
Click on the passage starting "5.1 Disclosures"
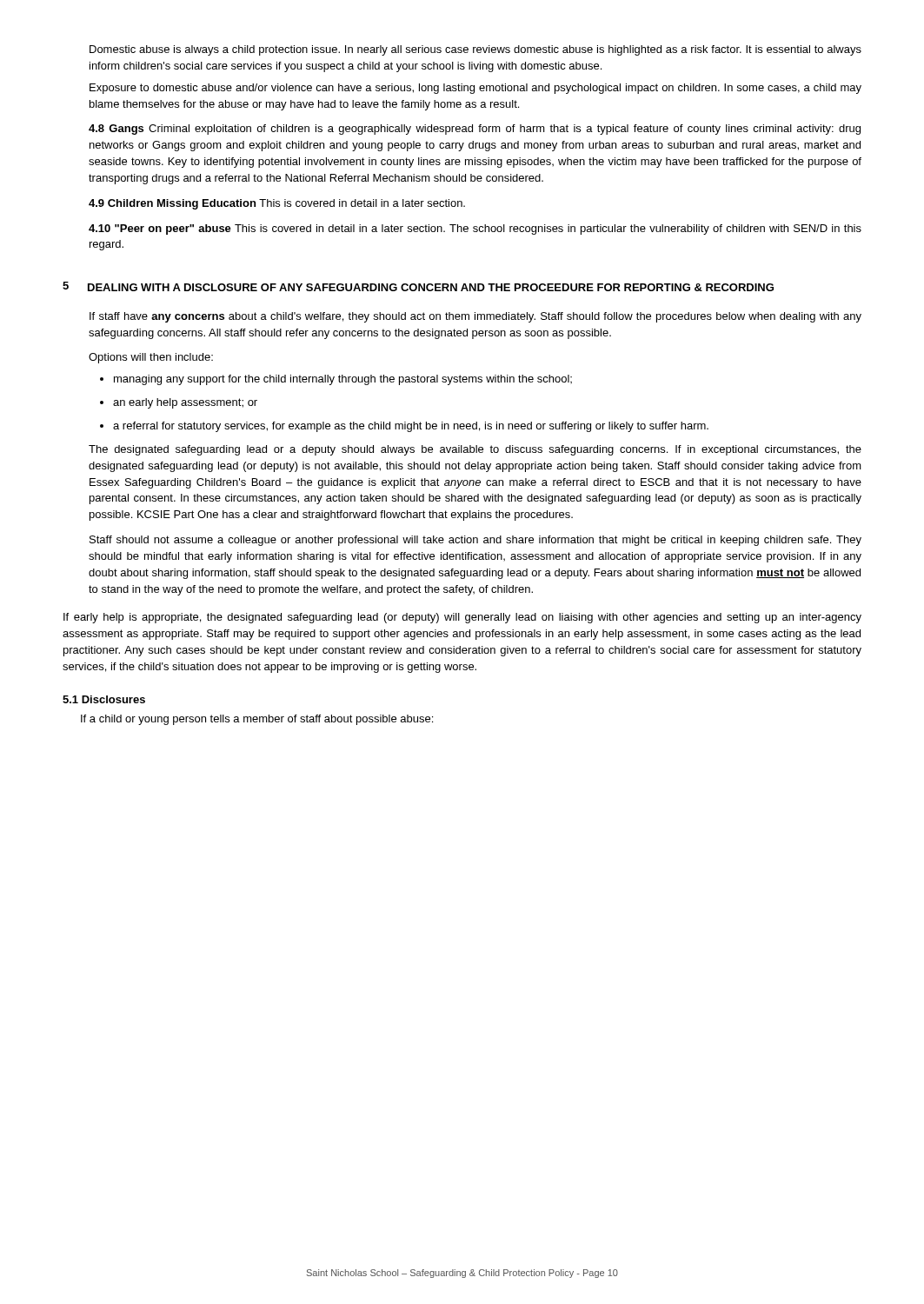click(104, 699)
